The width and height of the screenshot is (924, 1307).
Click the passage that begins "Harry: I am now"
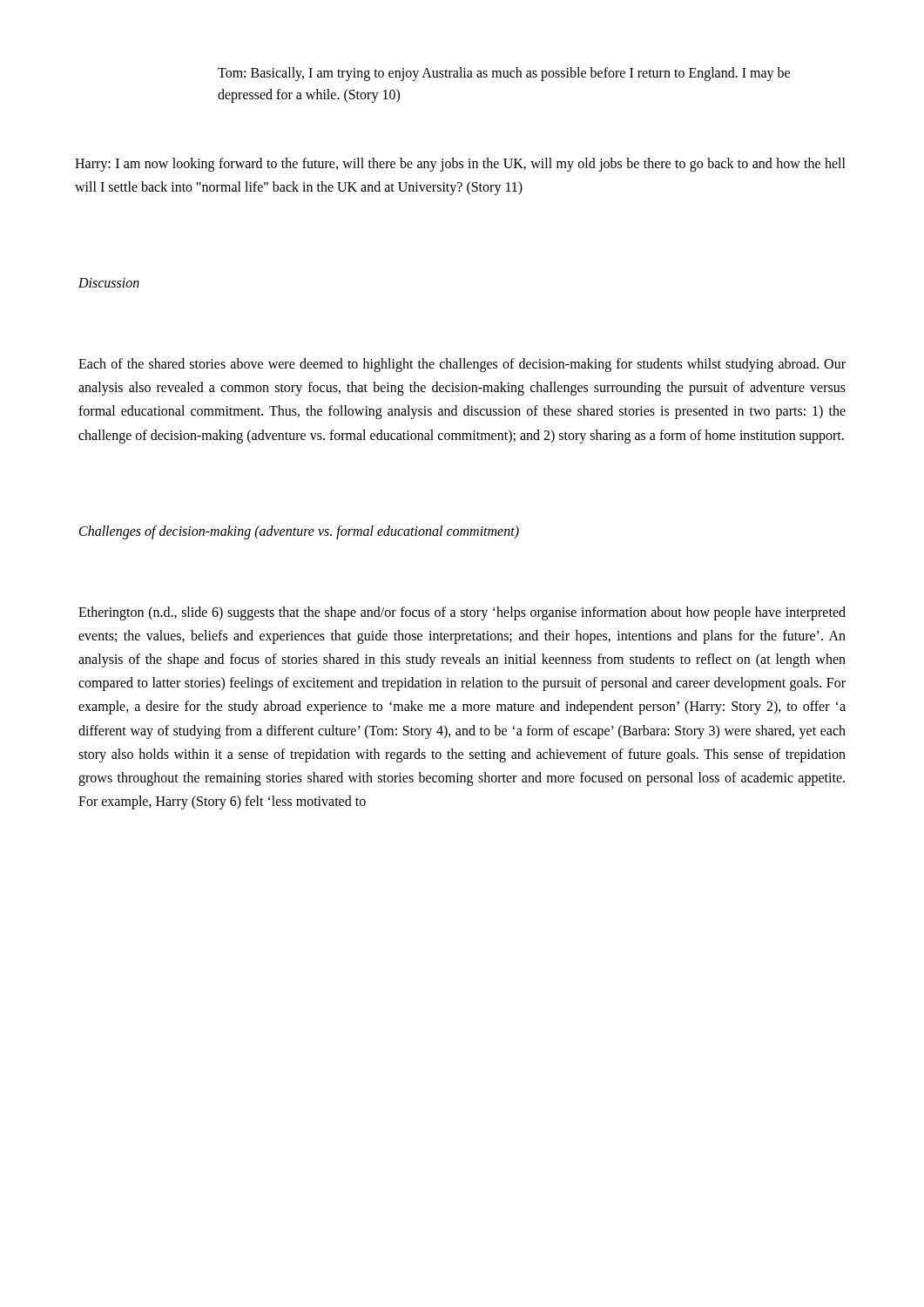pos(460,175)
